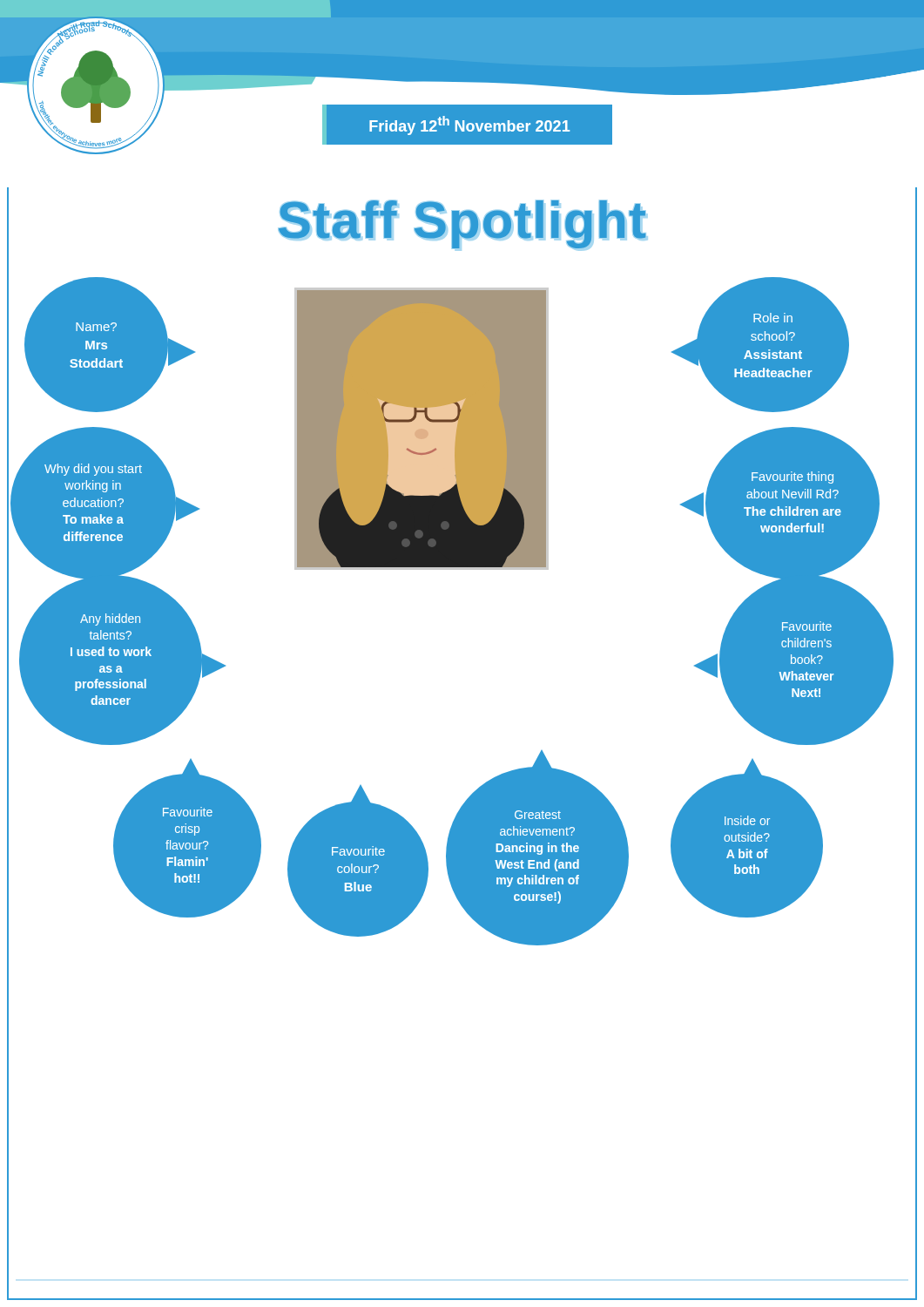924x1307 pixels.
Task: Select the title that says "Staff Spotlight"
Action: coord(462,220)
